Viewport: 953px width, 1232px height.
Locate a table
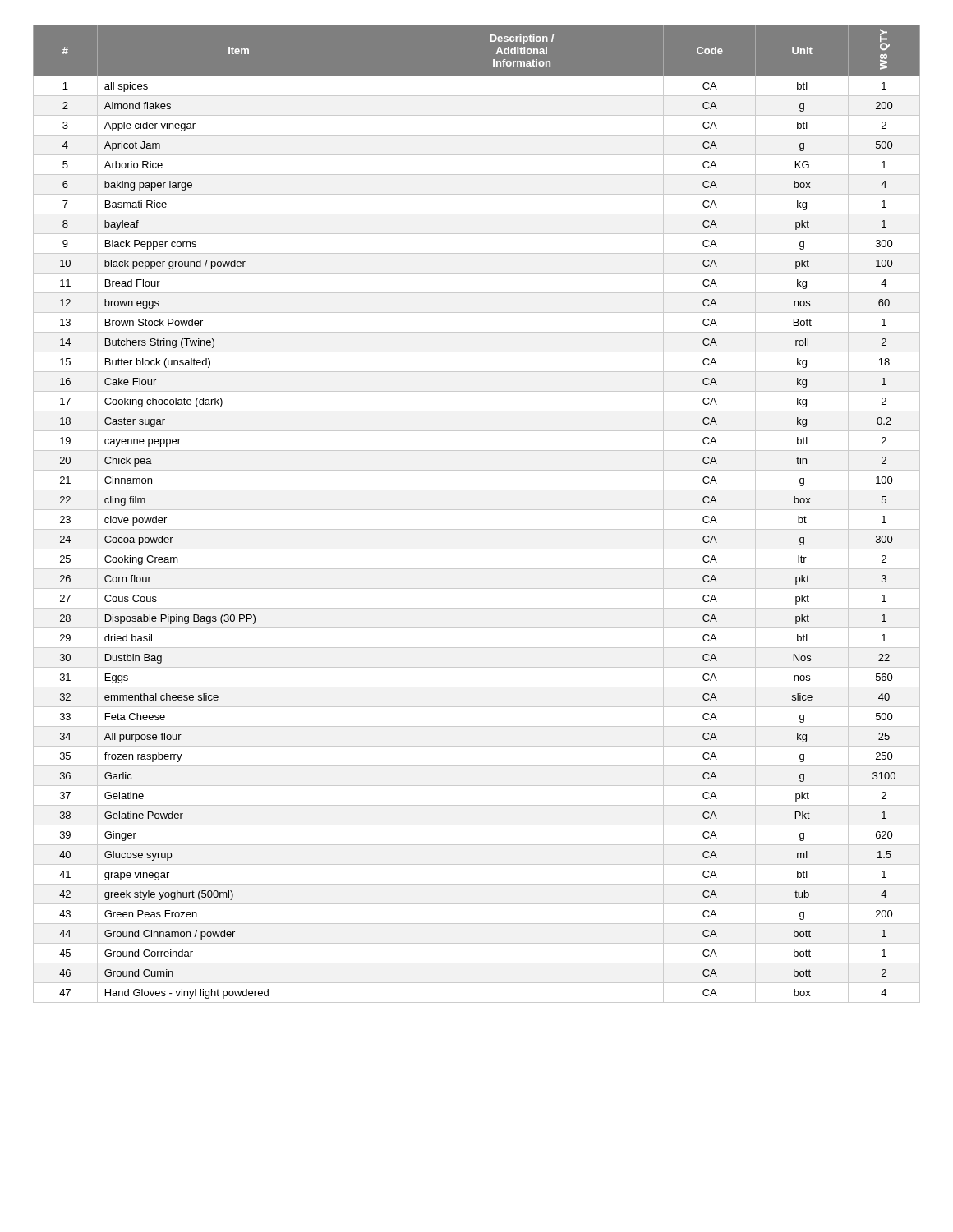pyautogui.click(x=476, y=514)
